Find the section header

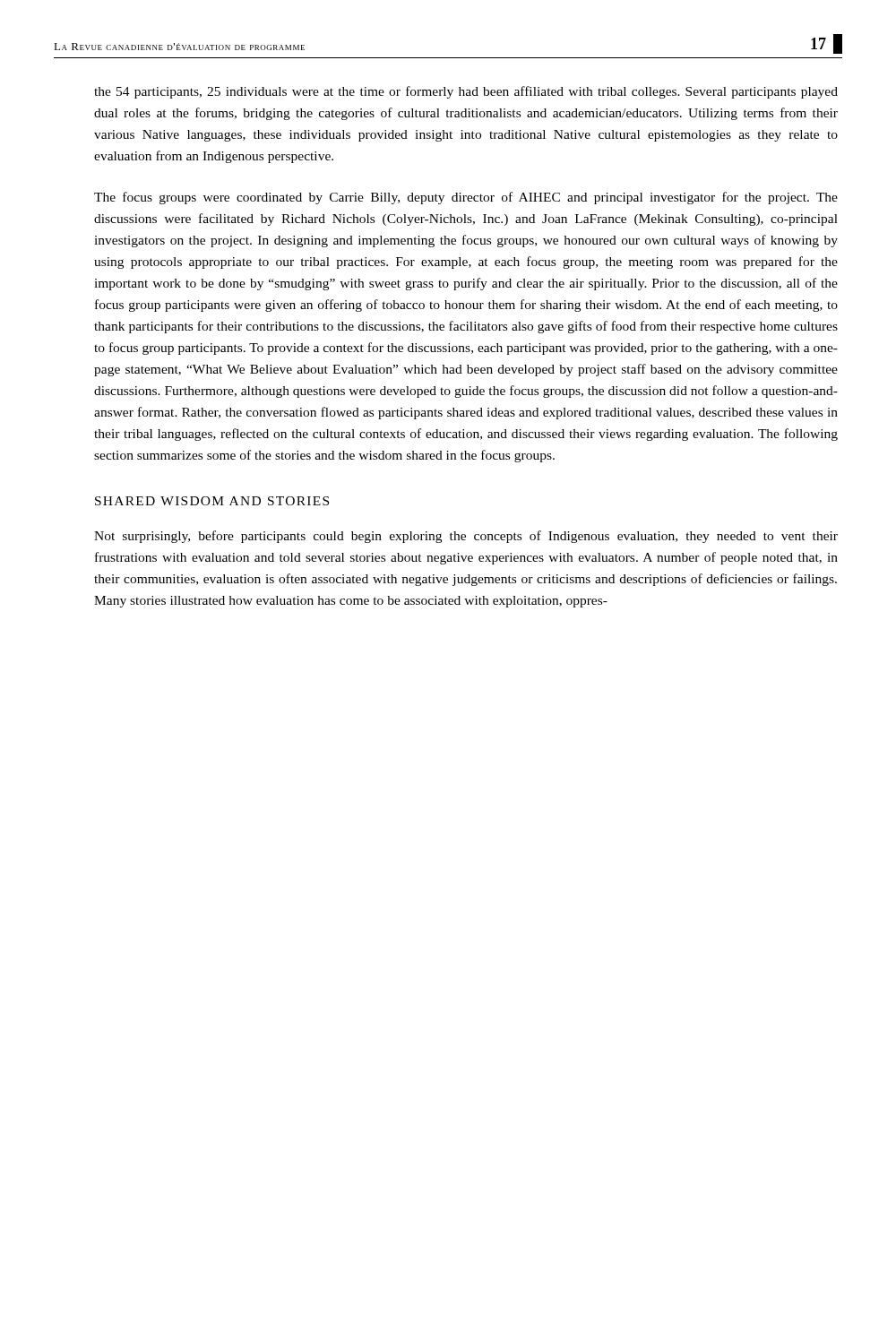(212, 501)
